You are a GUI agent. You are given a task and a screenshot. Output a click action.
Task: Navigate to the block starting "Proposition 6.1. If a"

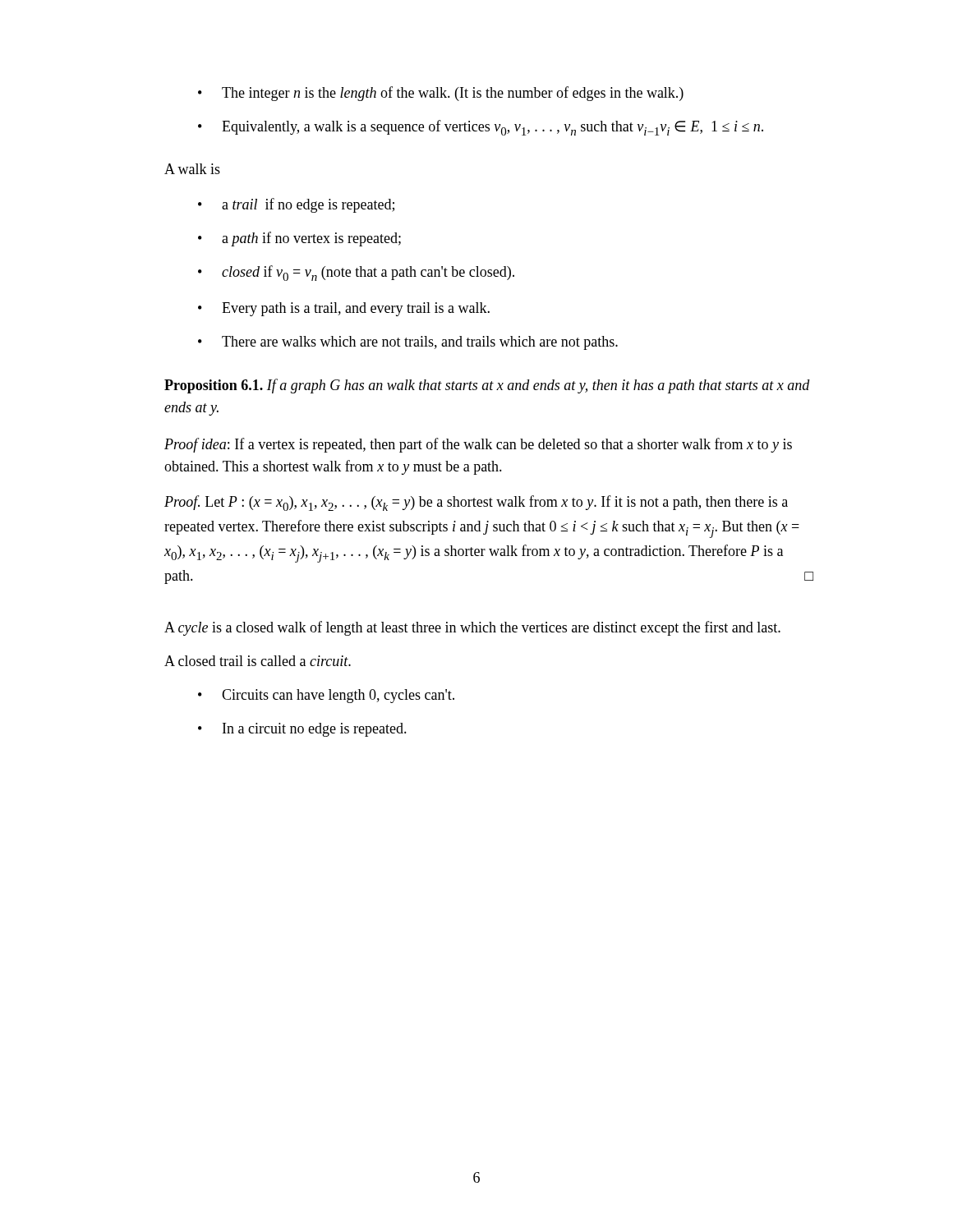pos(487,396)
